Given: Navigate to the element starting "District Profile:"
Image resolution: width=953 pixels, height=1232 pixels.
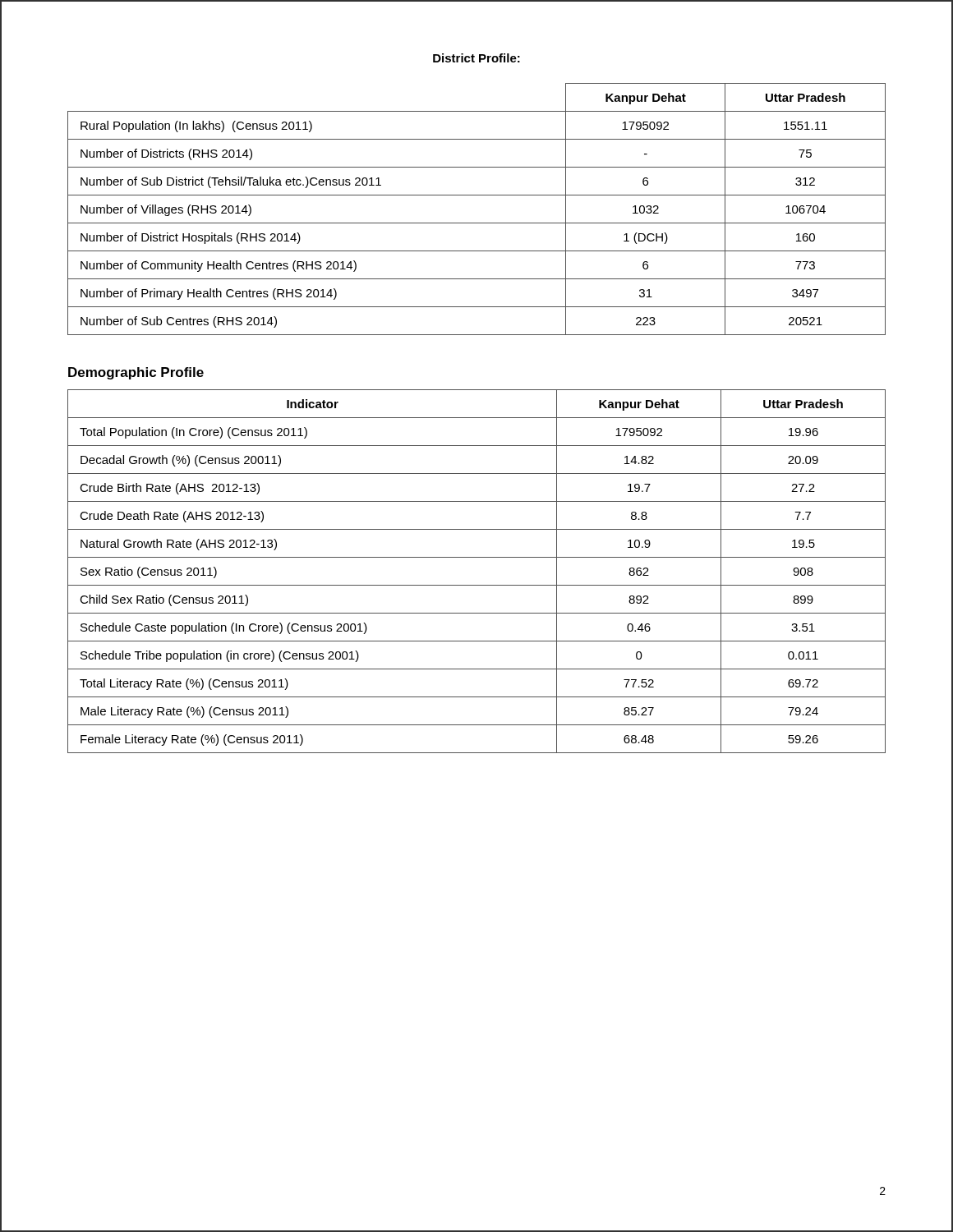Looking at the screenshot, I should [x=476, y=58].
